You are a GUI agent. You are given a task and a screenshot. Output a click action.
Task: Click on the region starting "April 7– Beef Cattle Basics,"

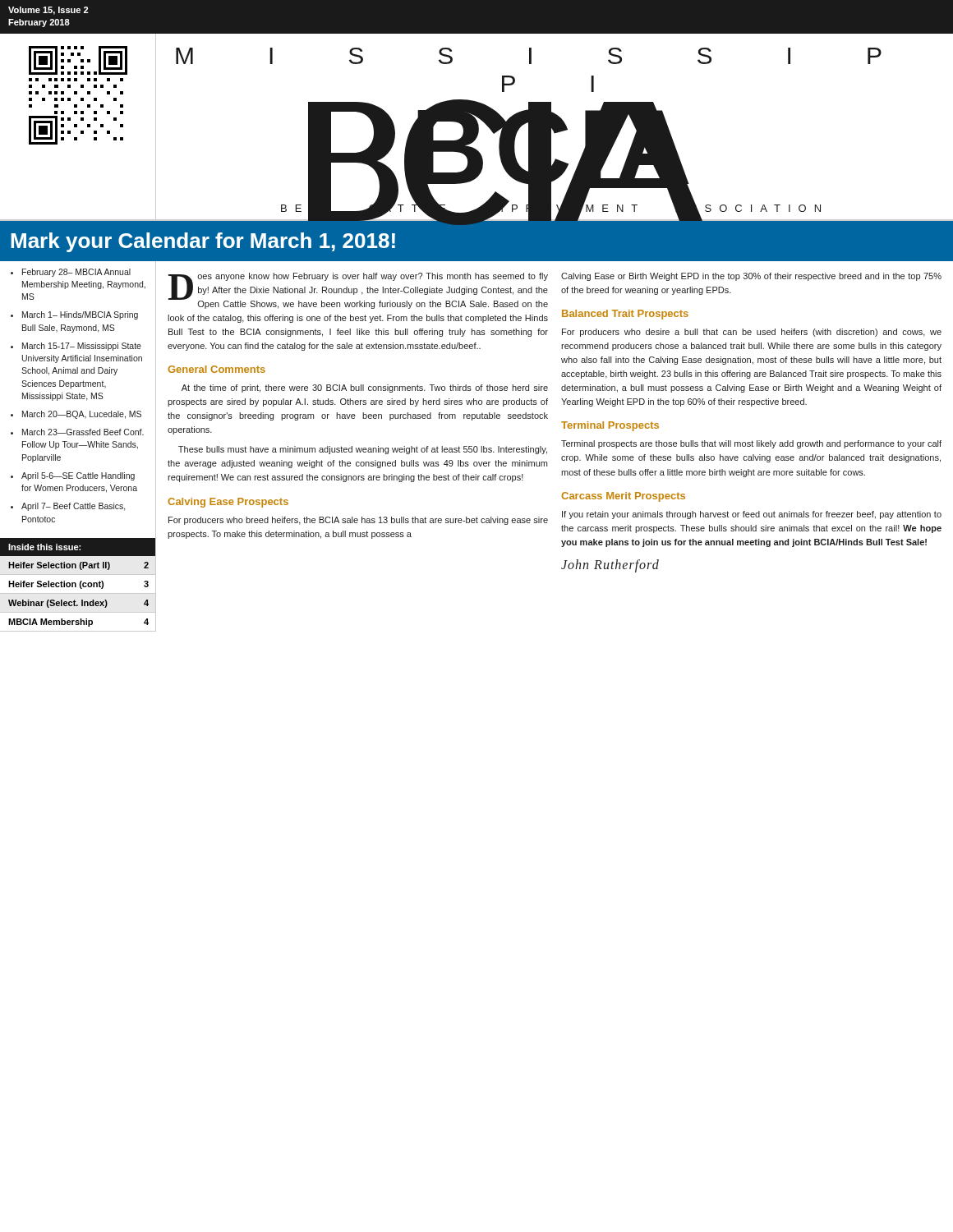pyautogui.click(x=74, y=512)
